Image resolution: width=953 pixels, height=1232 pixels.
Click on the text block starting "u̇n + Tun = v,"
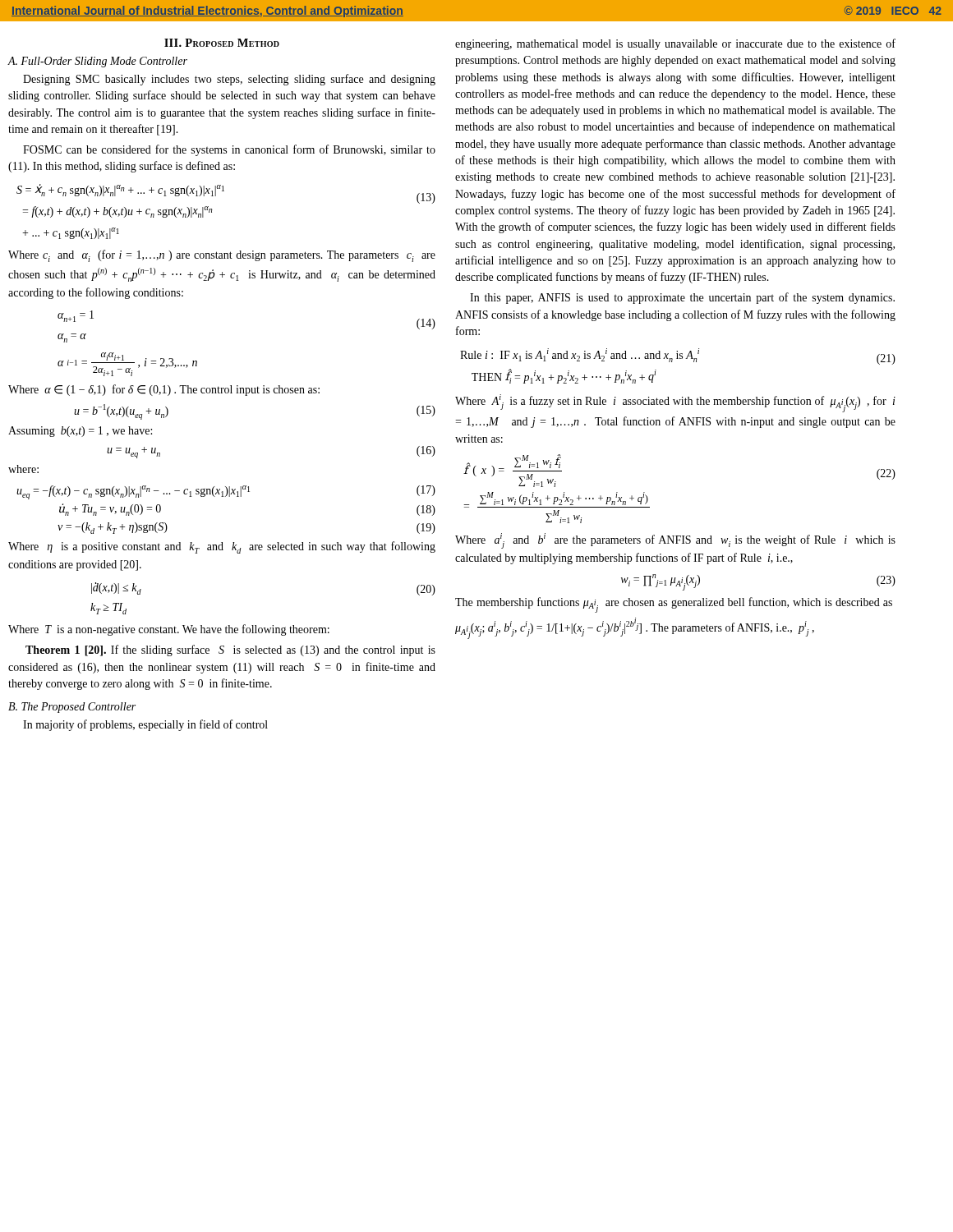pyautogui.click(x=113, y=510)
